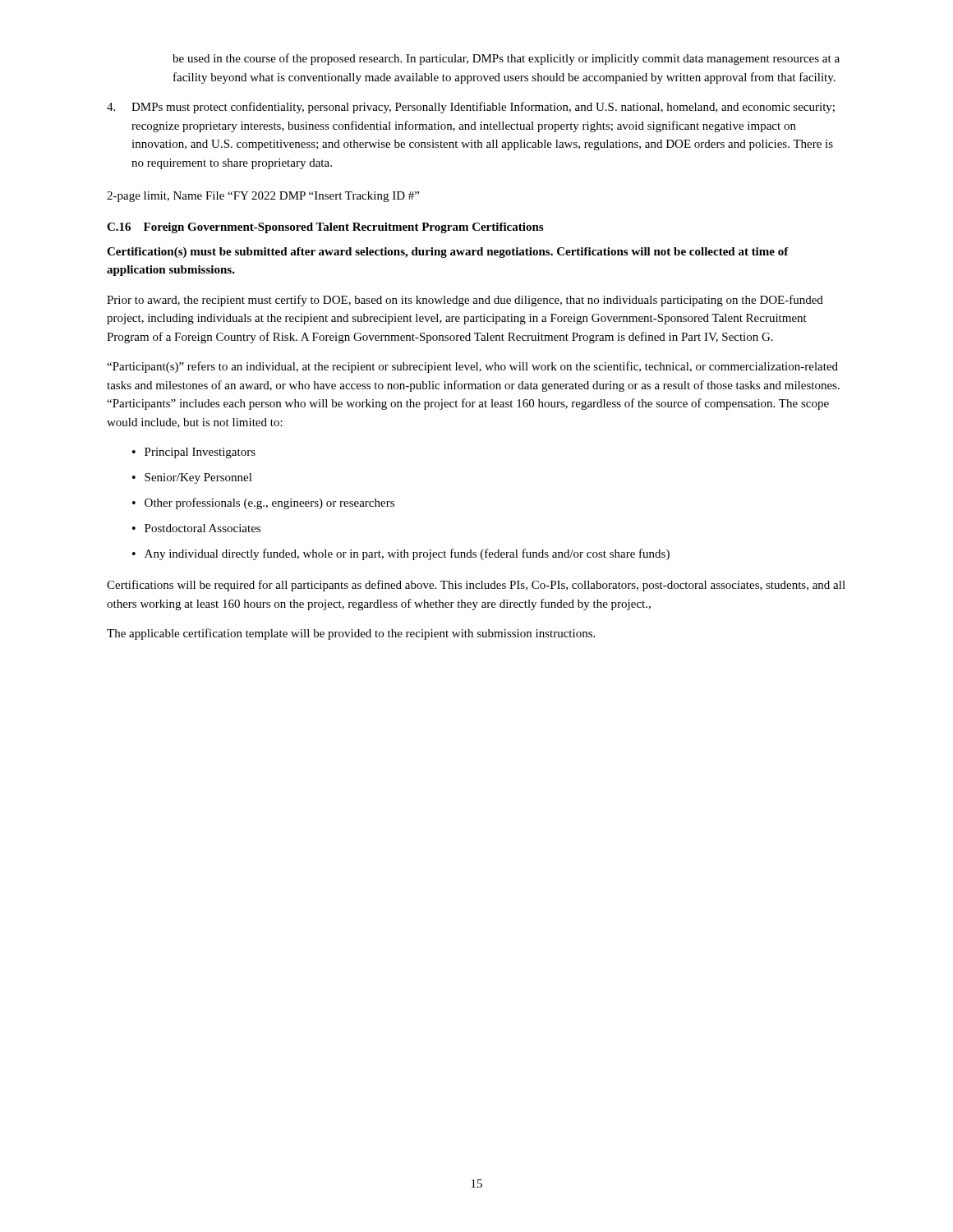Image resolution: width=953 pixels, height=1232 pixels.
Task: Locate the text block containing "be used in"
Action: pos(506,68)
